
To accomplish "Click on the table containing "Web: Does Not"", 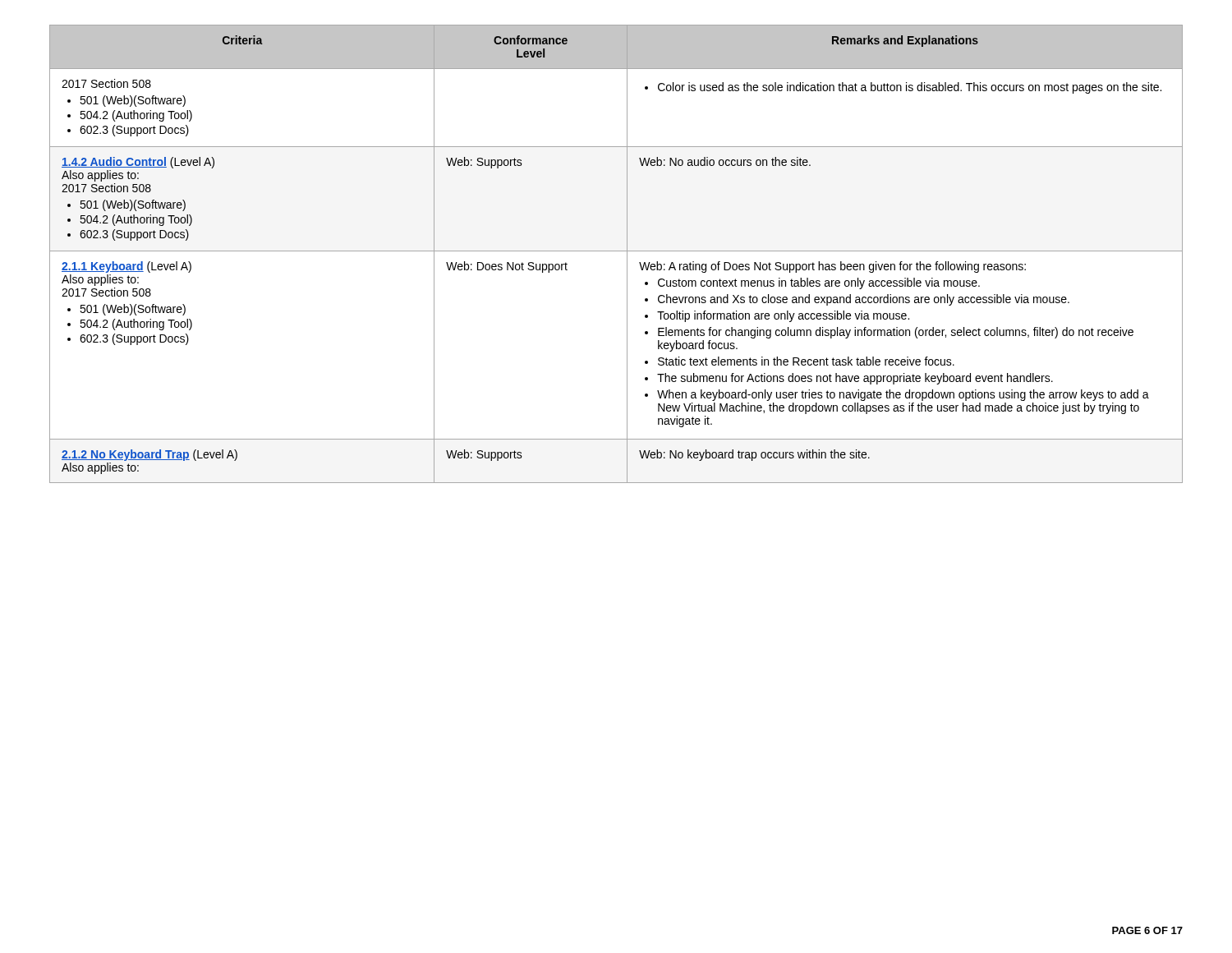I will (x=616, y=254).
